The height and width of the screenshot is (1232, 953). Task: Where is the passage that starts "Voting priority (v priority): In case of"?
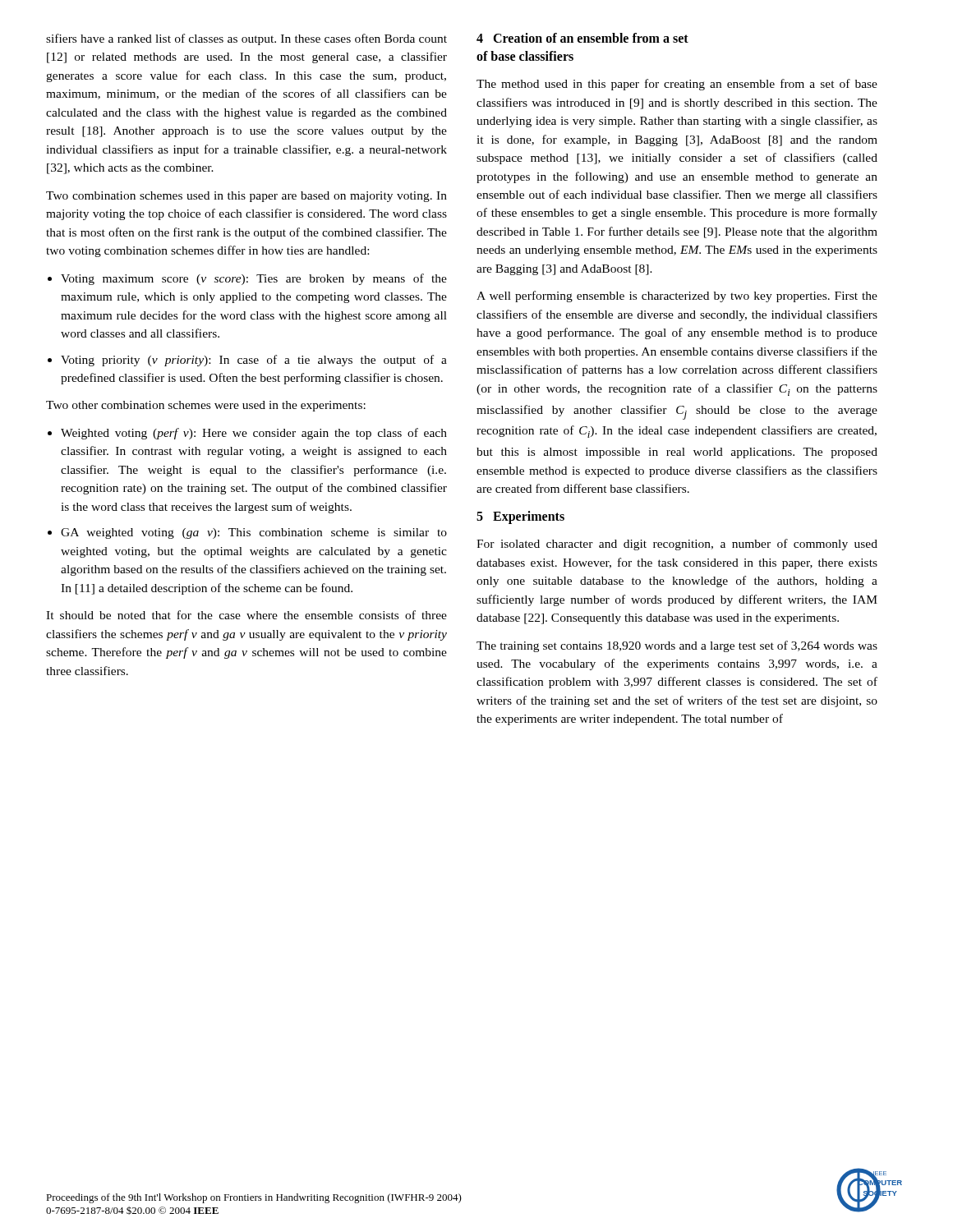(x=254, y=368)
